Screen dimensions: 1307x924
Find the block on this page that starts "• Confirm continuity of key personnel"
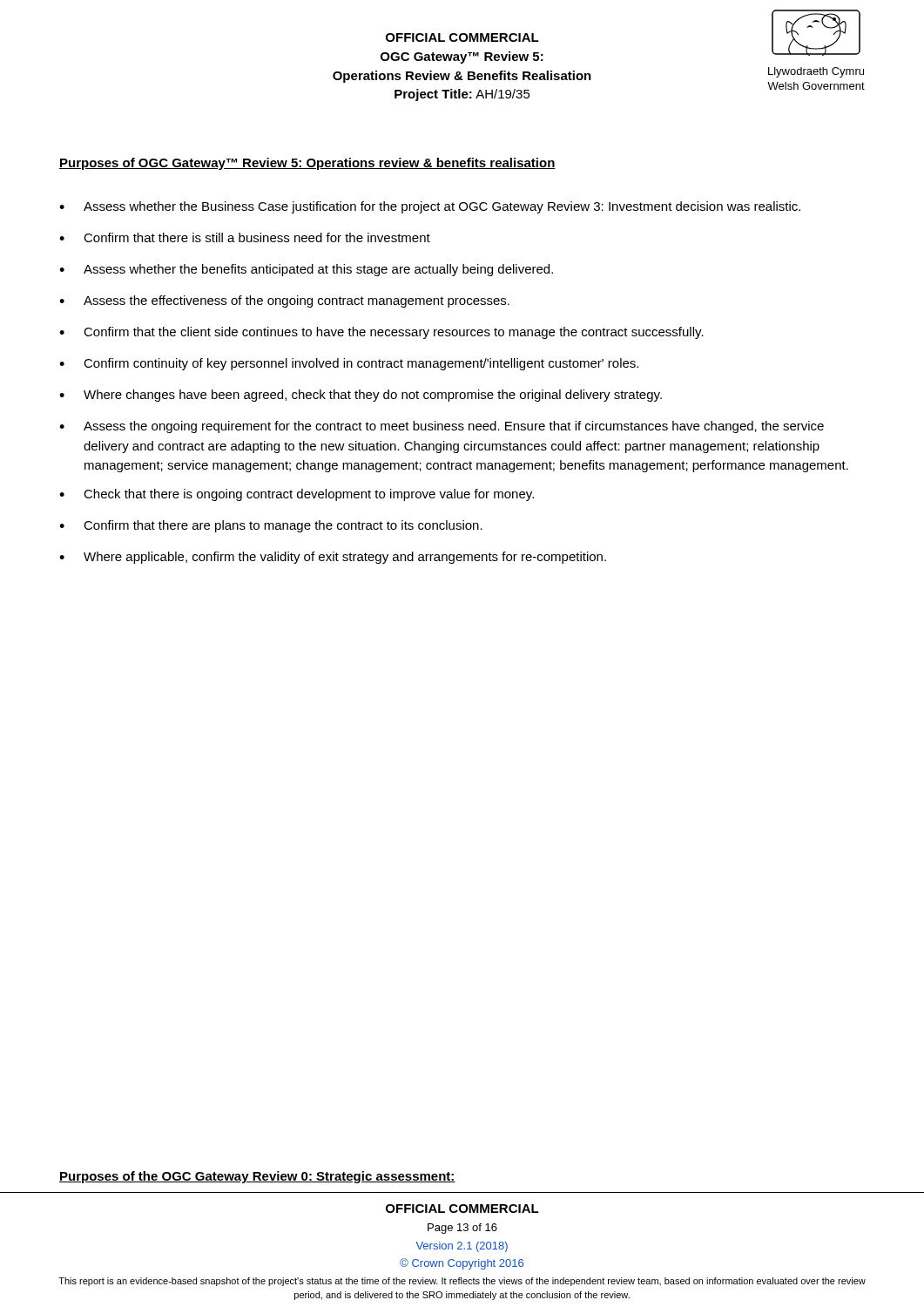[462, 365]
